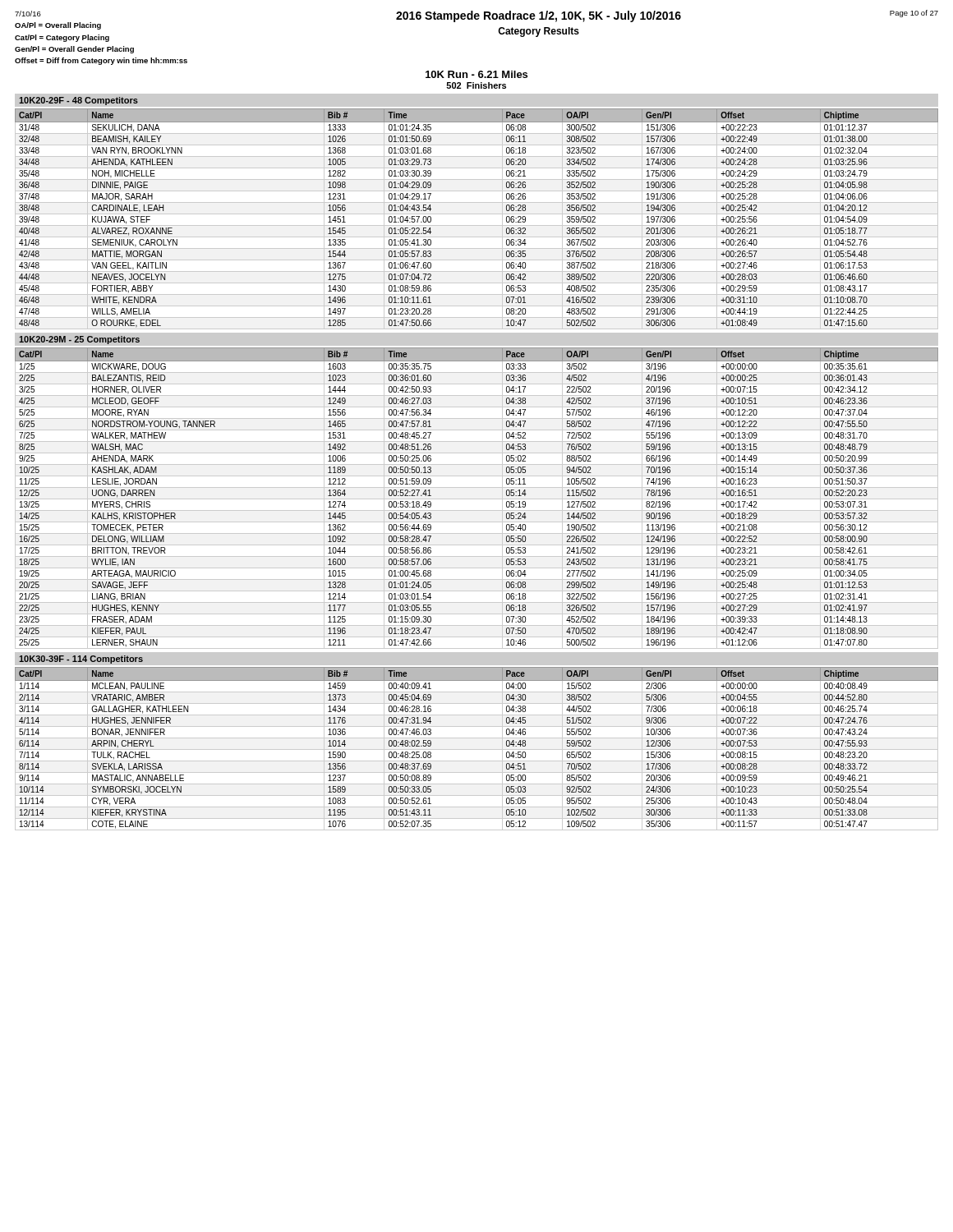Select the title that reads "10K Run -"
953x1232 pixels.
coord(476,79)
